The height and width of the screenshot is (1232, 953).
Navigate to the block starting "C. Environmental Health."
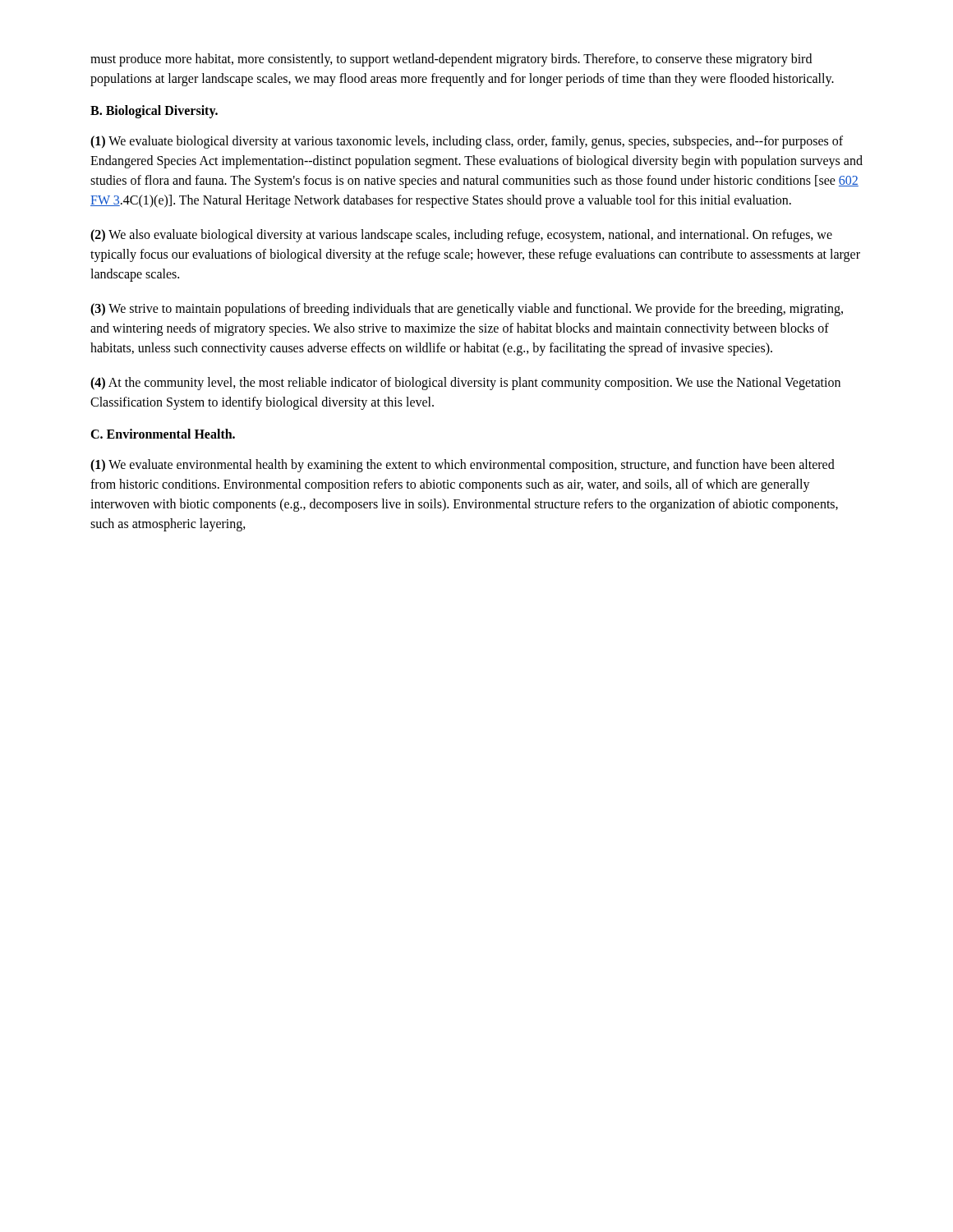click(163, 434)
